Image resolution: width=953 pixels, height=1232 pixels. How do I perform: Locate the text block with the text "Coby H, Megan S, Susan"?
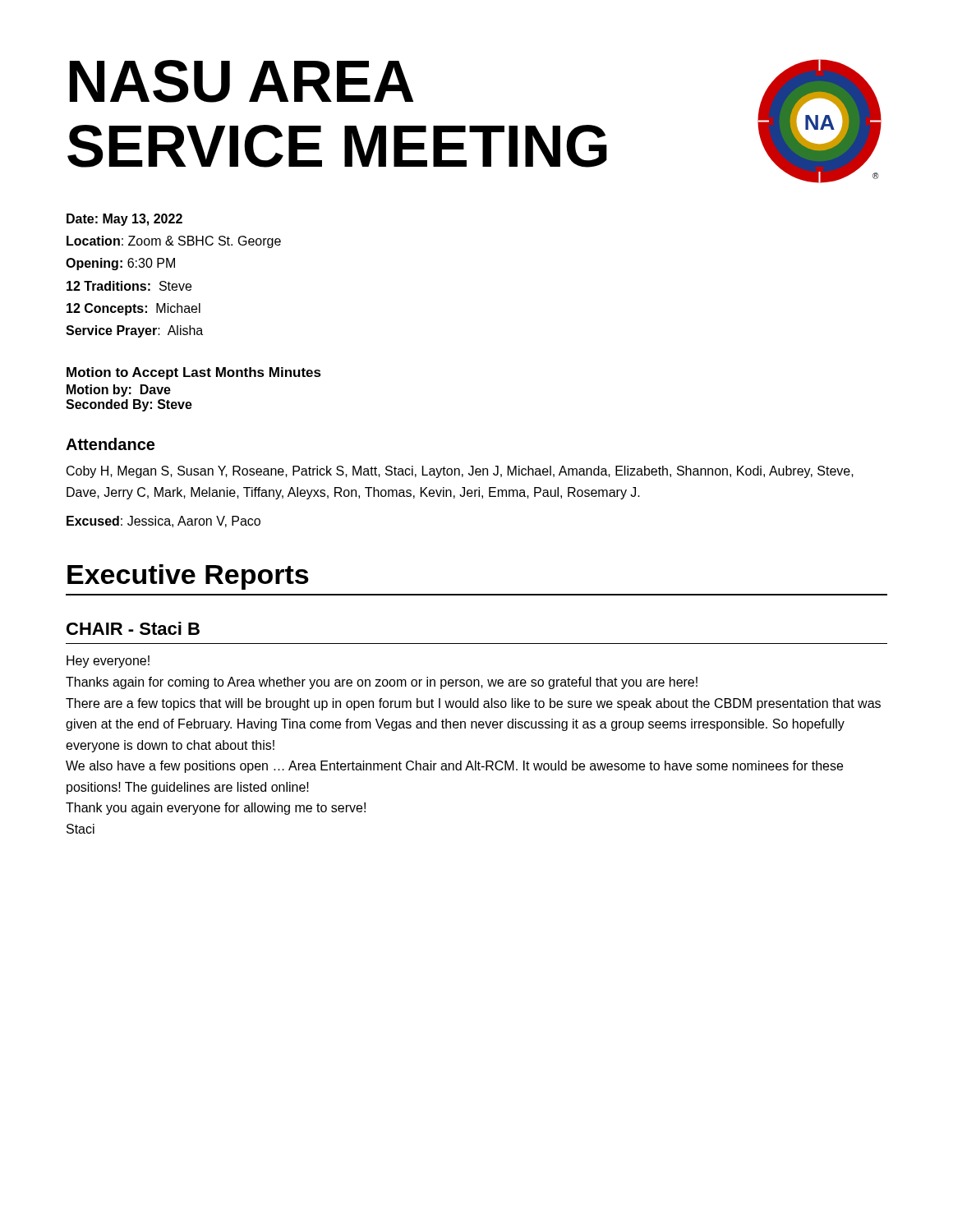(x=476, y=495)
